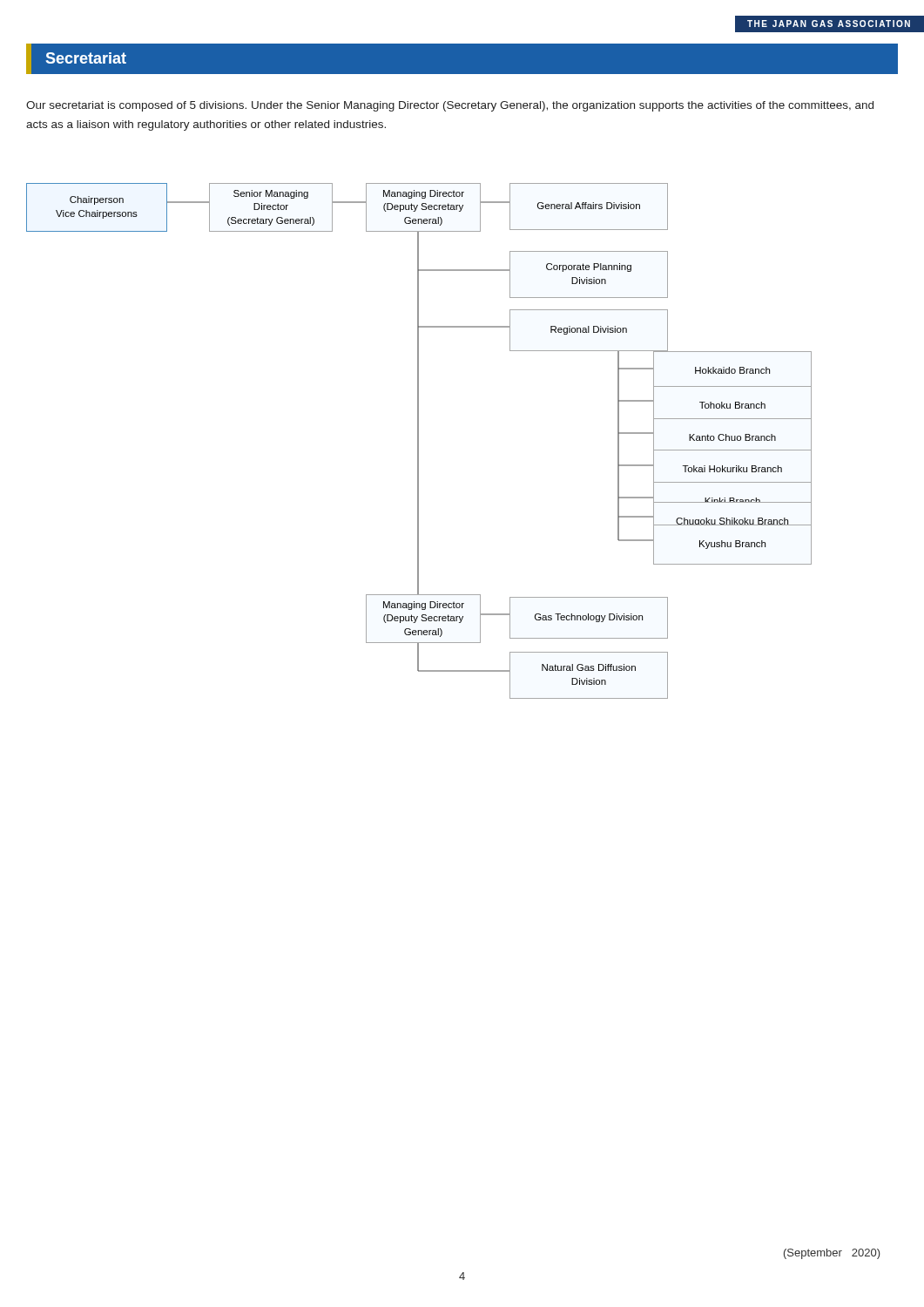The width and height of the screenshot is (924, 1307).
Task: Click the passage that begins "Our secretariat is composed of"
Action: [x=450, y=114]
